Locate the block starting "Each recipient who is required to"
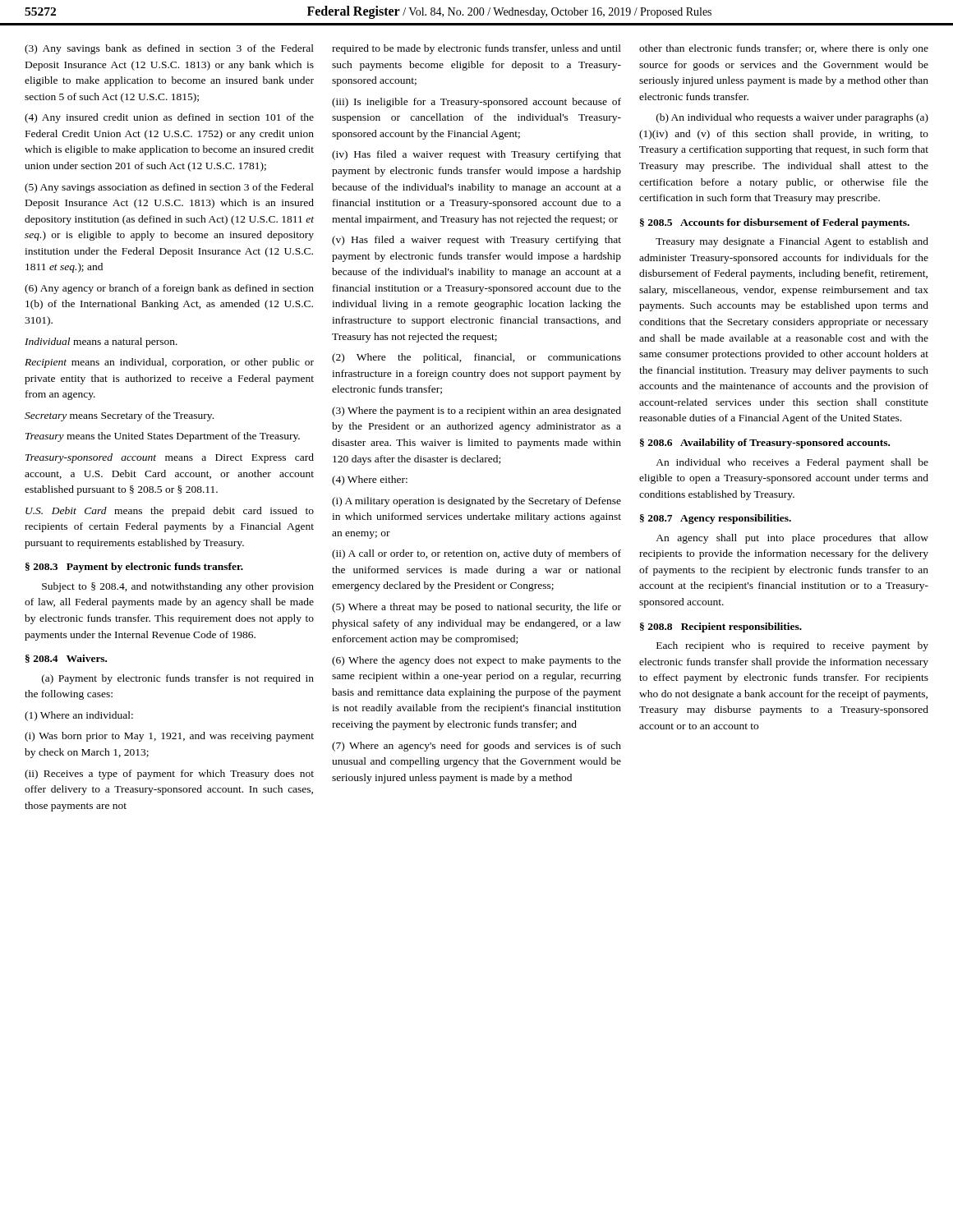This screenshot has width=953, height=1232. pyautogui.click(x=784, y=686)
